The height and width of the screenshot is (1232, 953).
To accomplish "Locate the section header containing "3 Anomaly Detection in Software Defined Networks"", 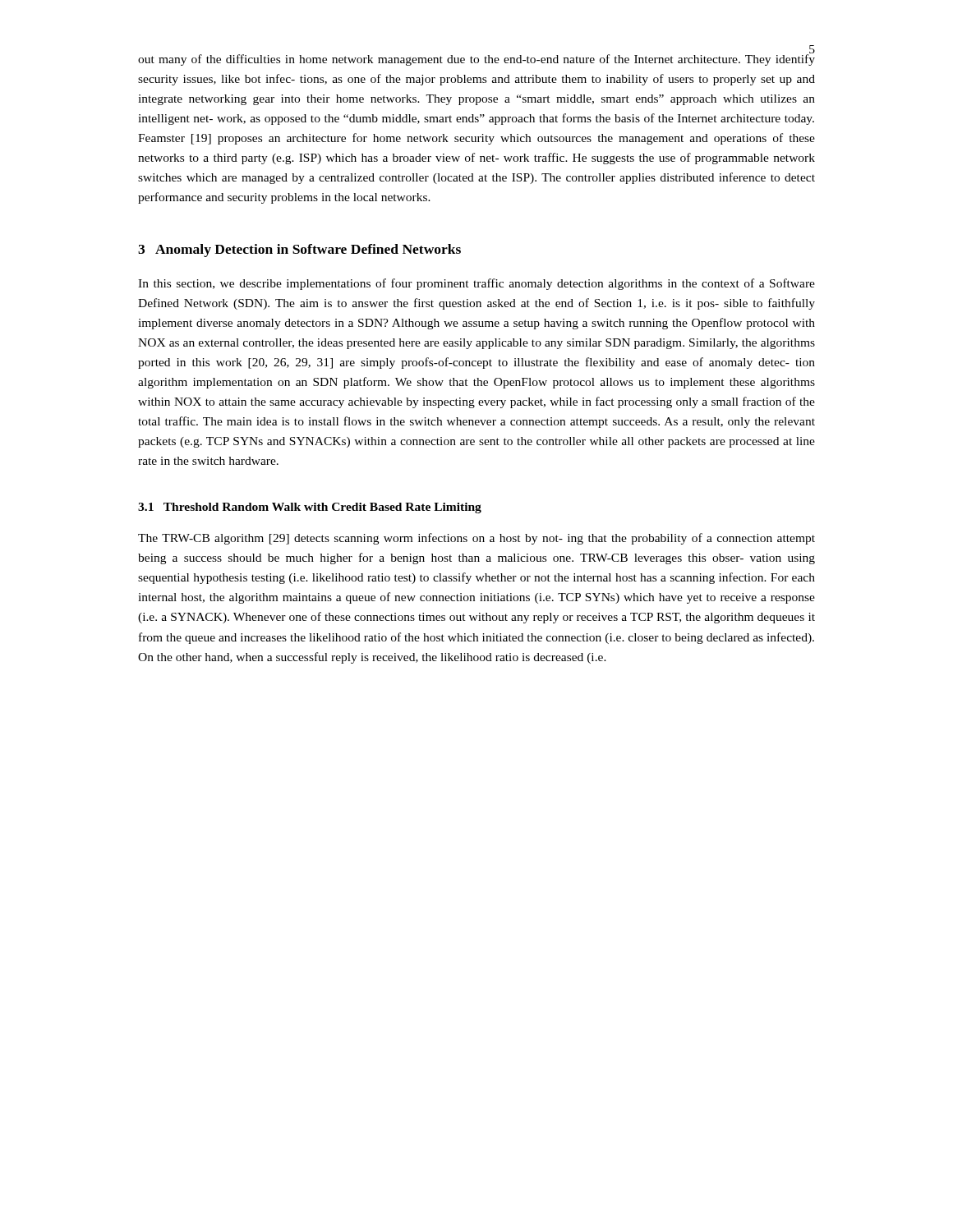I will [x=300, y=249].
